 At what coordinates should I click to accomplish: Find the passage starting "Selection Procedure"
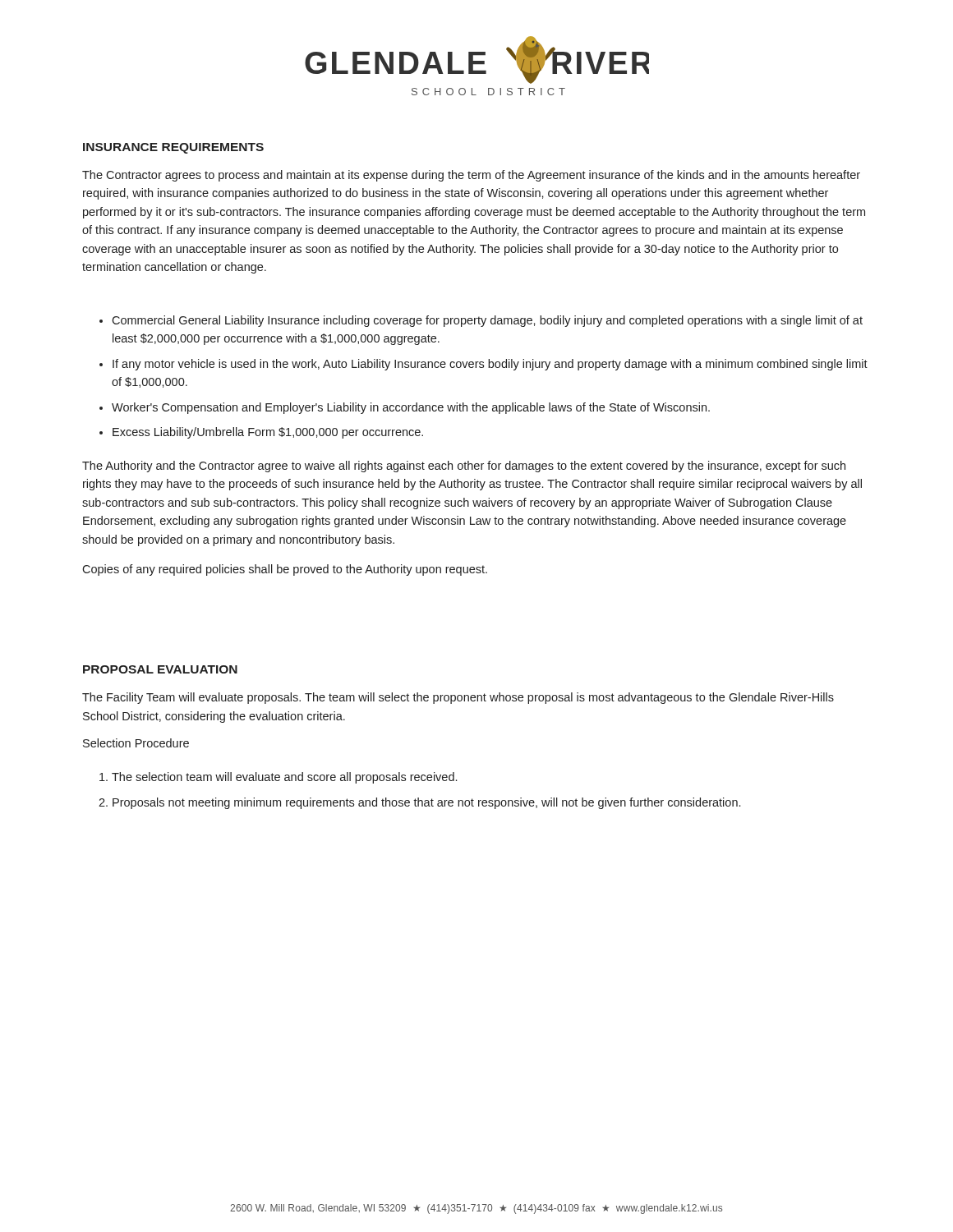pyautogui.click(x=136, y=744)
